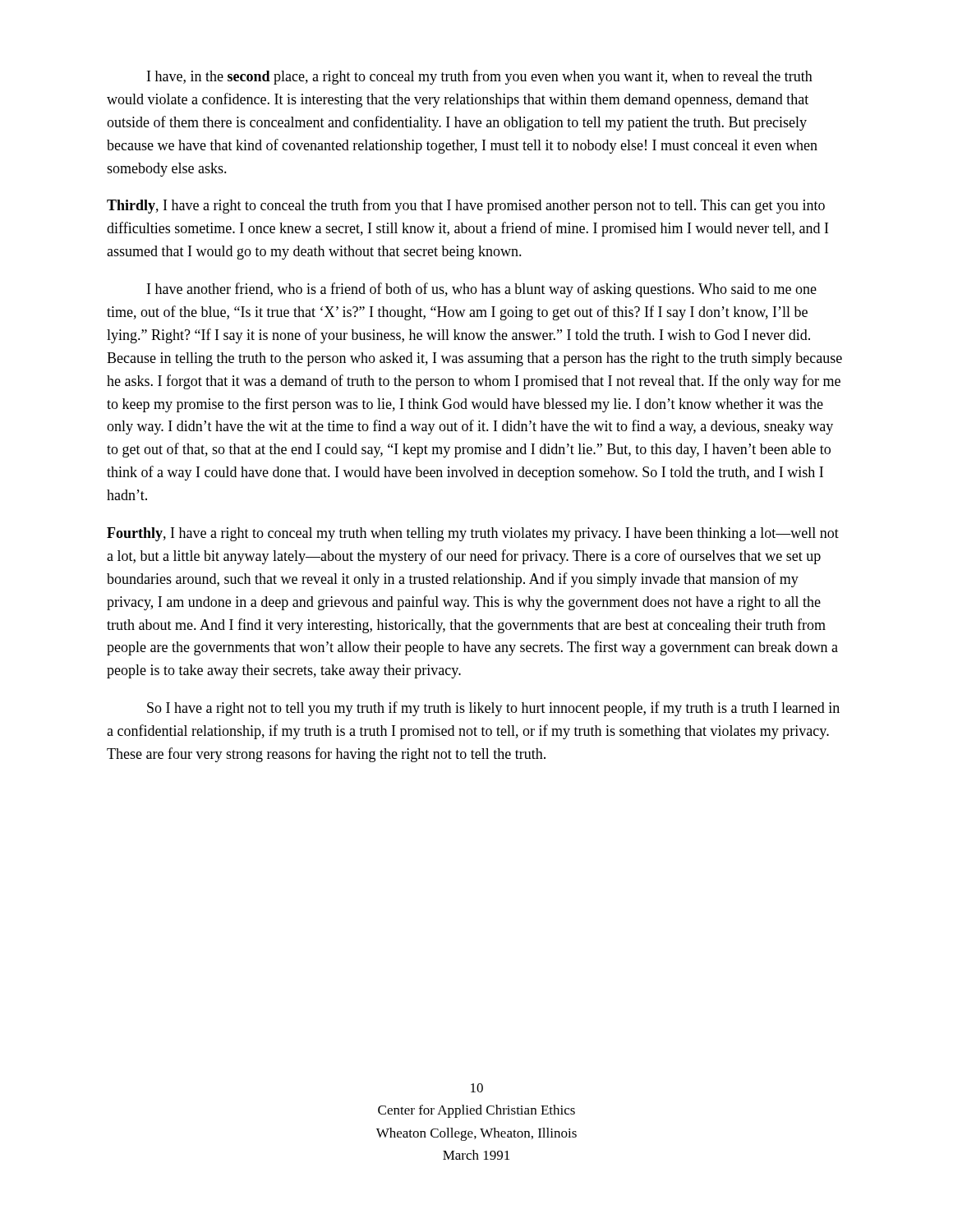953x1232 pixels.
Task: Select the text block that reads "Fourthly, I have a"
Action: pyautogui.click(x=476, y=603)
